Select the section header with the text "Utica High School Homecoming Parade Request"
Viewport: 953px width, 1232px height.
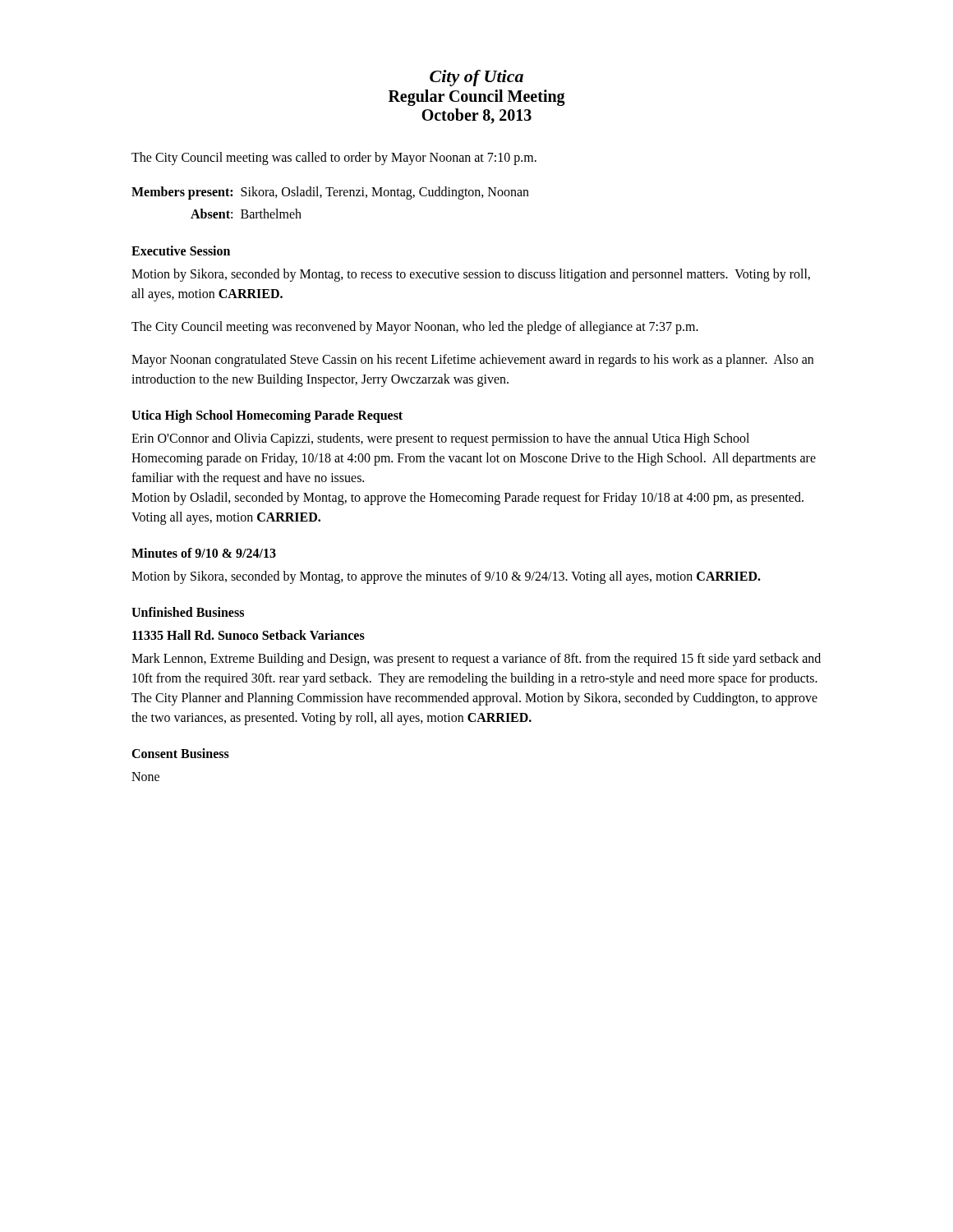click(267, 415)
